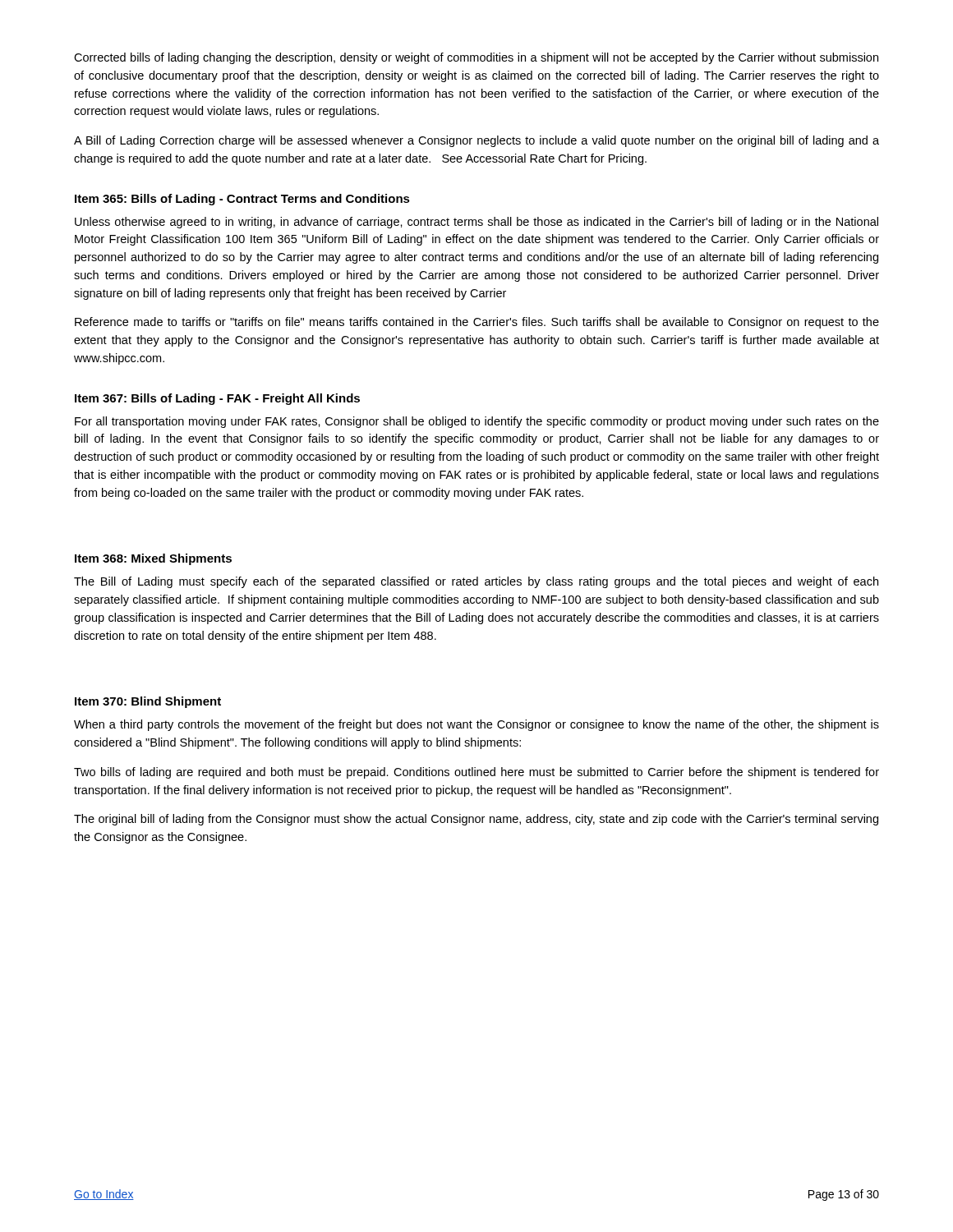This screenshot has height=1232, width=953.
Task: Click on the text block that reads "The Bill of Lading must specify each"
Action: [476, 609]
